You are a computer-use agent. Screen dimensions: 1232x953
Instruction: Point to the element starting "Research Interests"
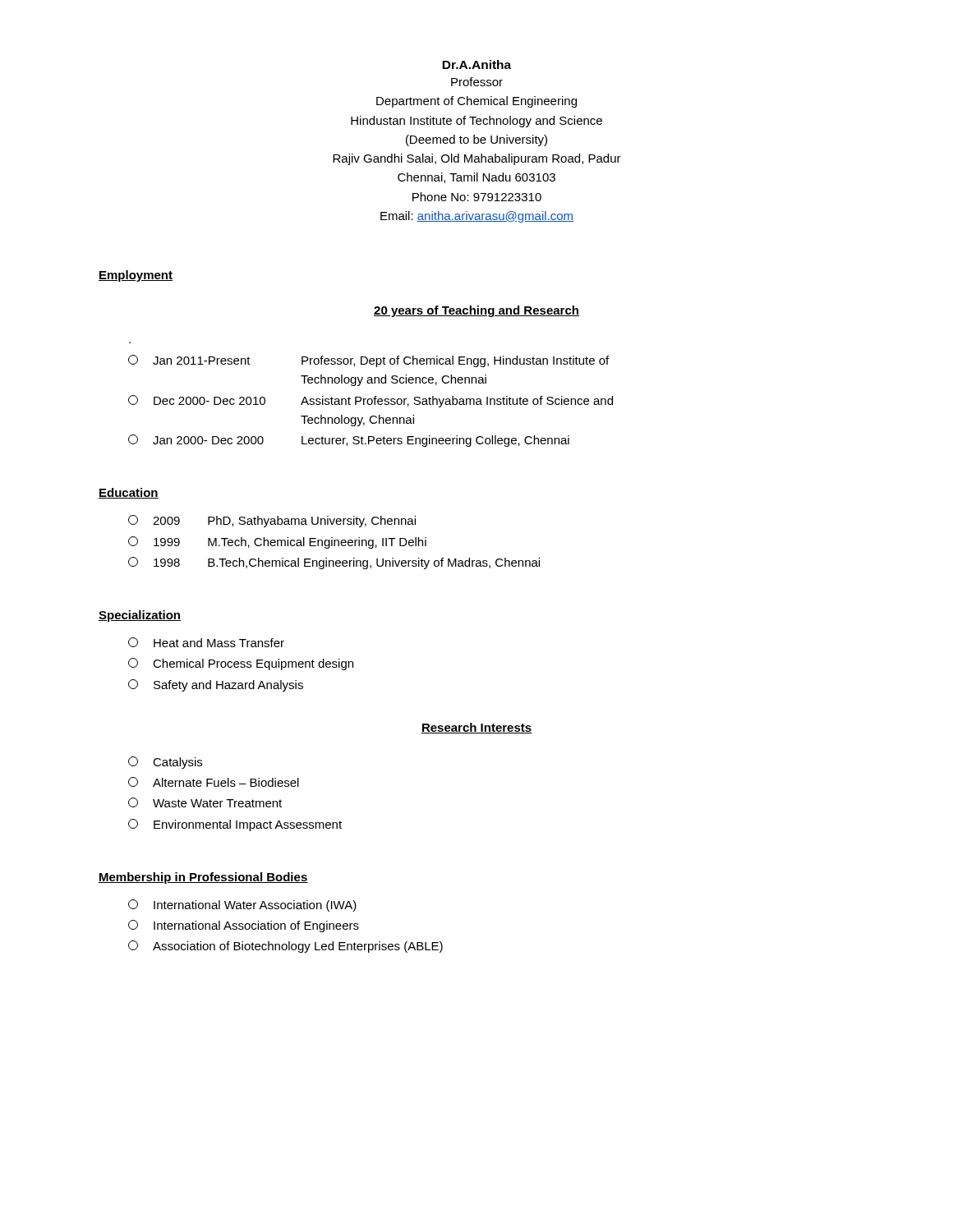click(x=476, y=727)
